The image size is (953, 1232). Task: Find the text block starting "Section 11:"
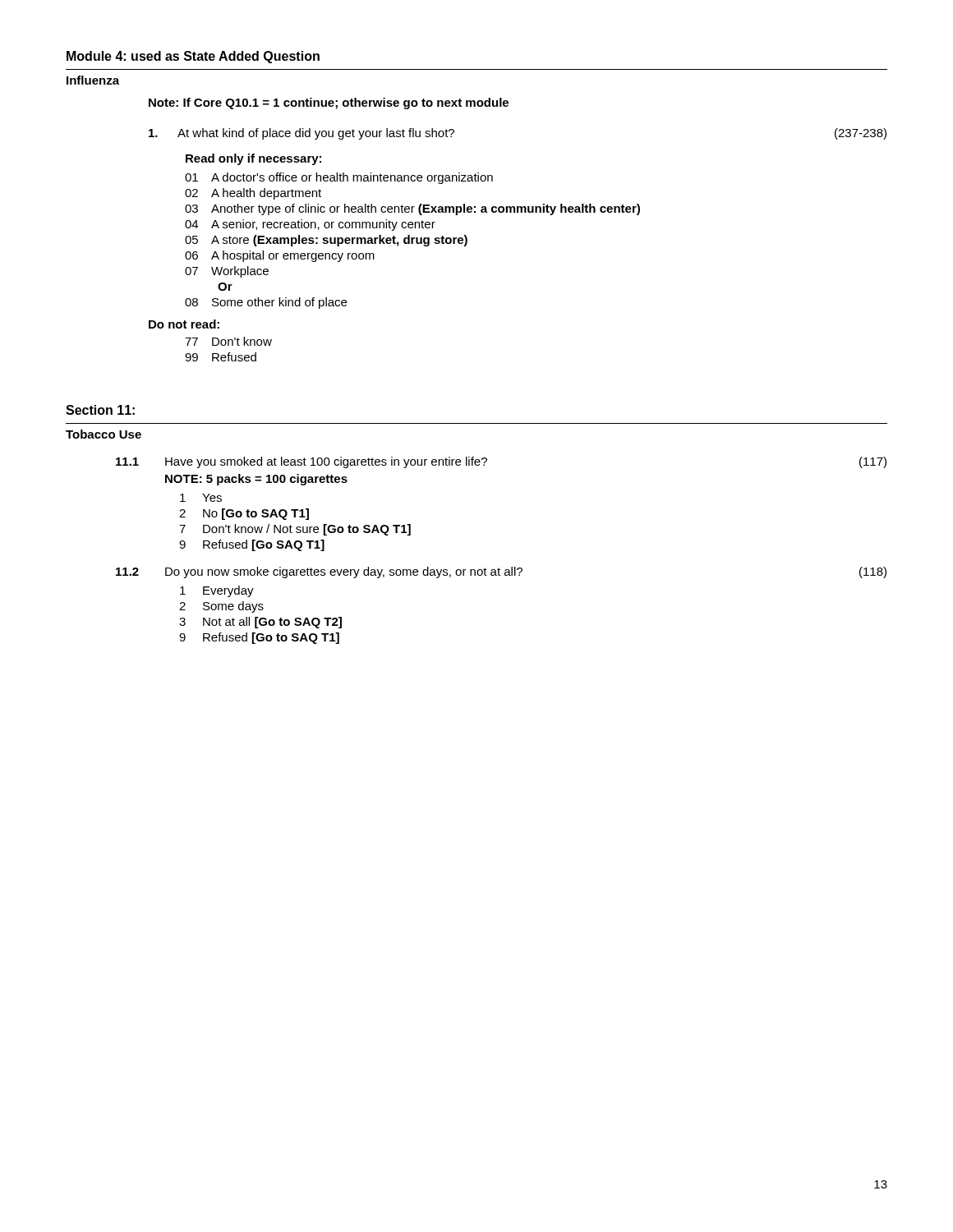pos(101,410)
